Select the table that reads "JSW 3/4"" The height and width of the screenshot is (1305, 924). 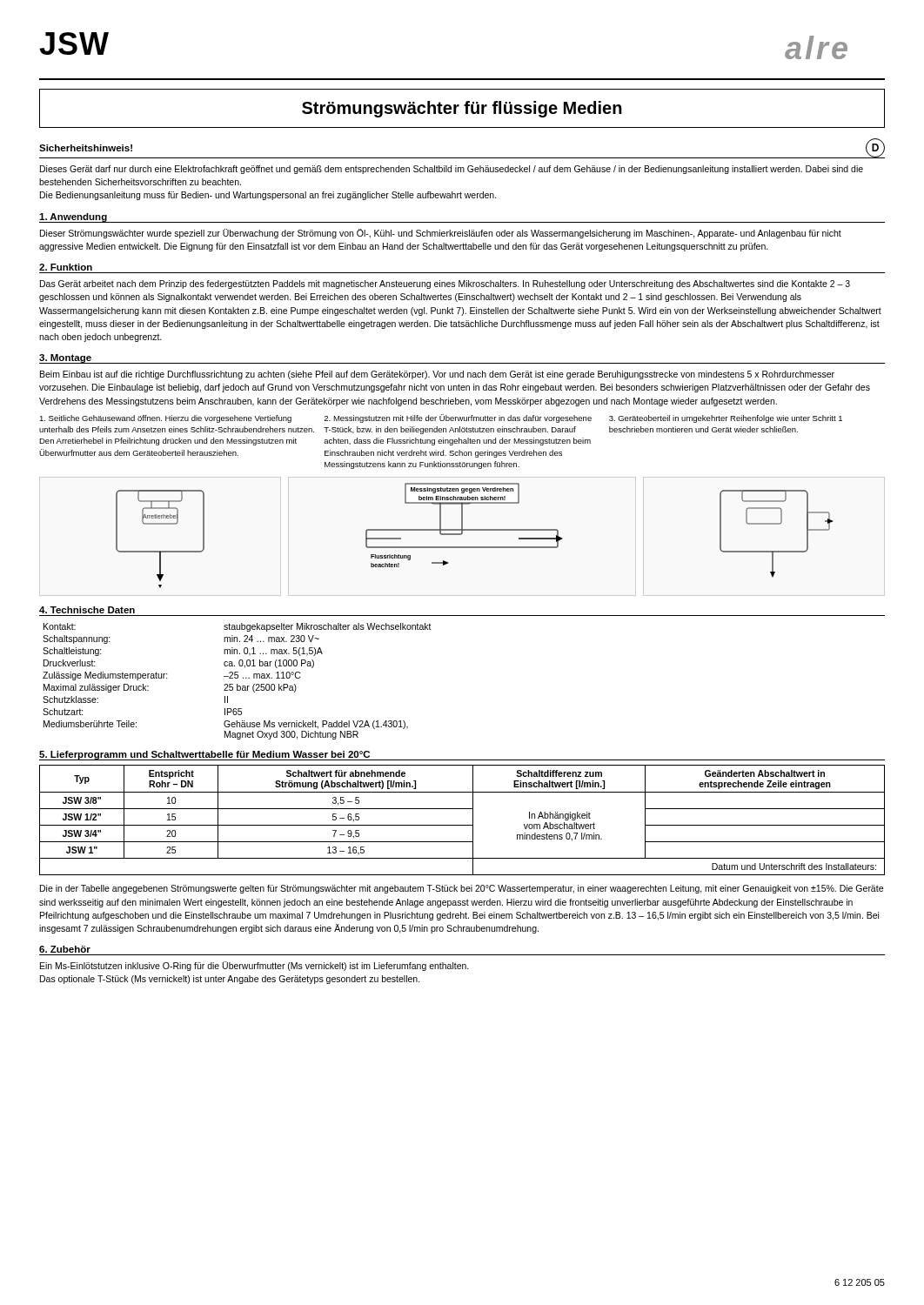click(x=462, y=820)
